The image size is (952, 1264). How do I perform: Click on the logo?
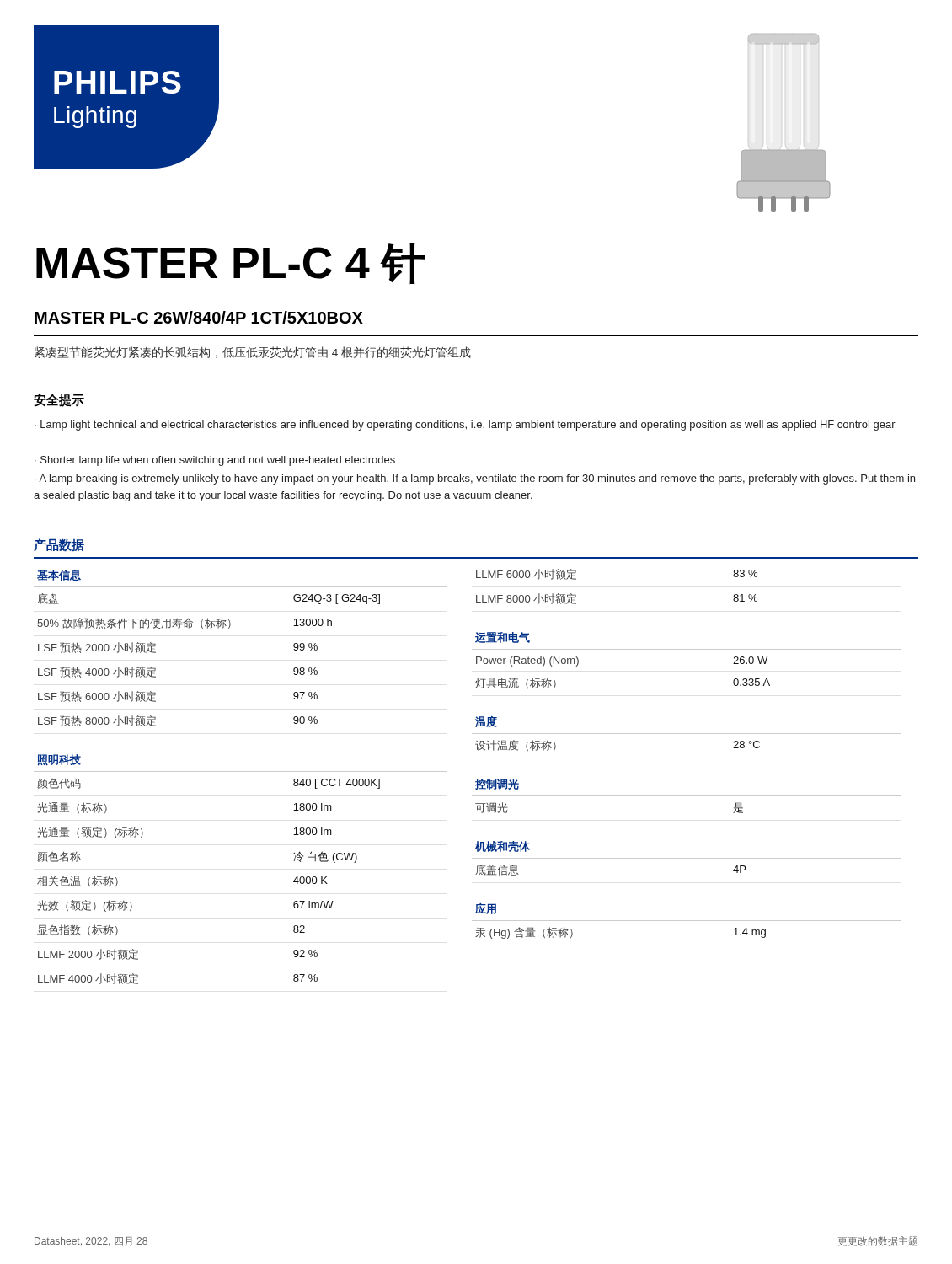point(126,97)
